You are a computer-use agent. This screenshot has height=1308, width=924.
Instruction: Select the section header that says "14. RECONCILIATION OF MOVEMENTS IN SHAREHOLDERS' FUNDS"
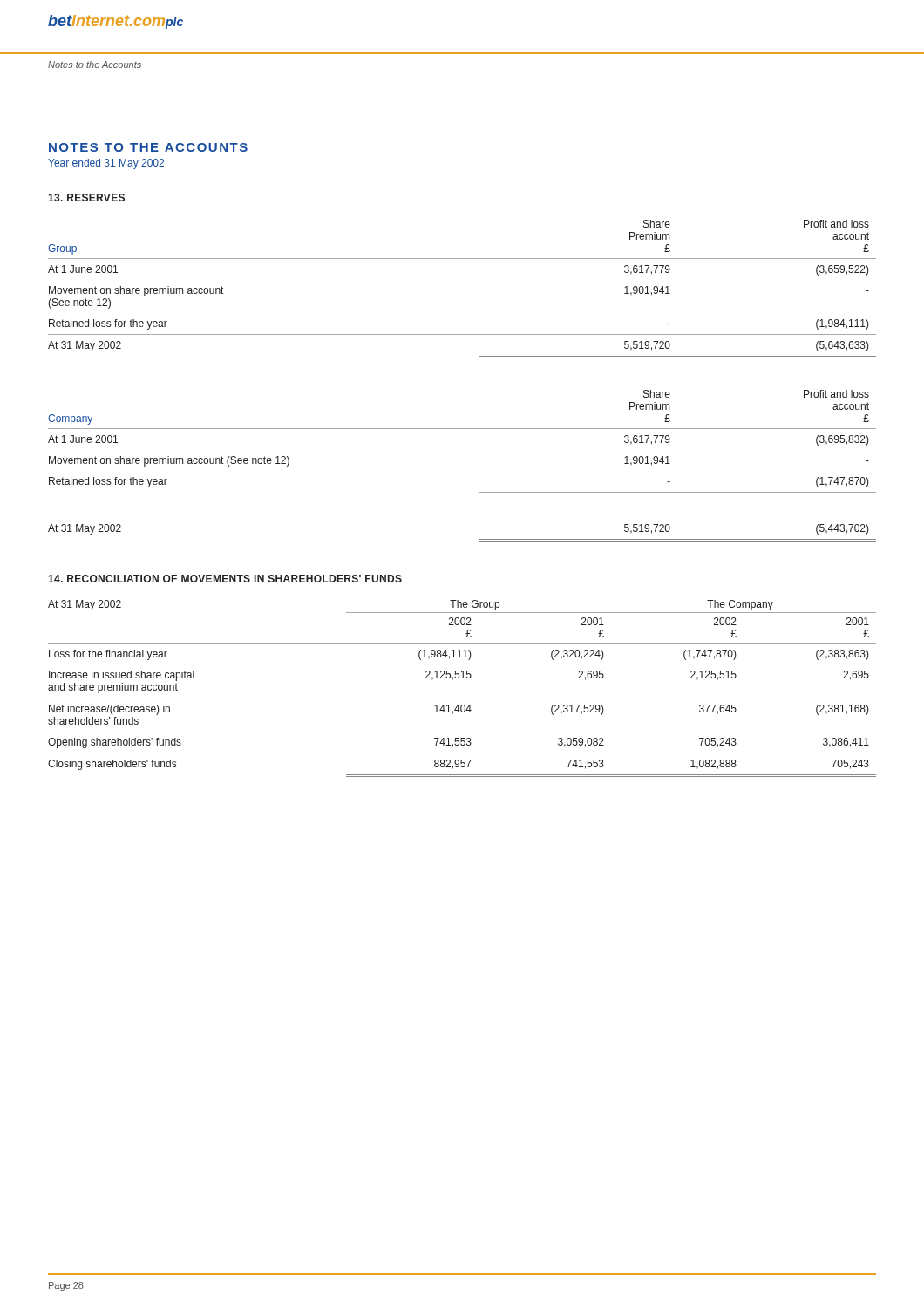point(225,579)
